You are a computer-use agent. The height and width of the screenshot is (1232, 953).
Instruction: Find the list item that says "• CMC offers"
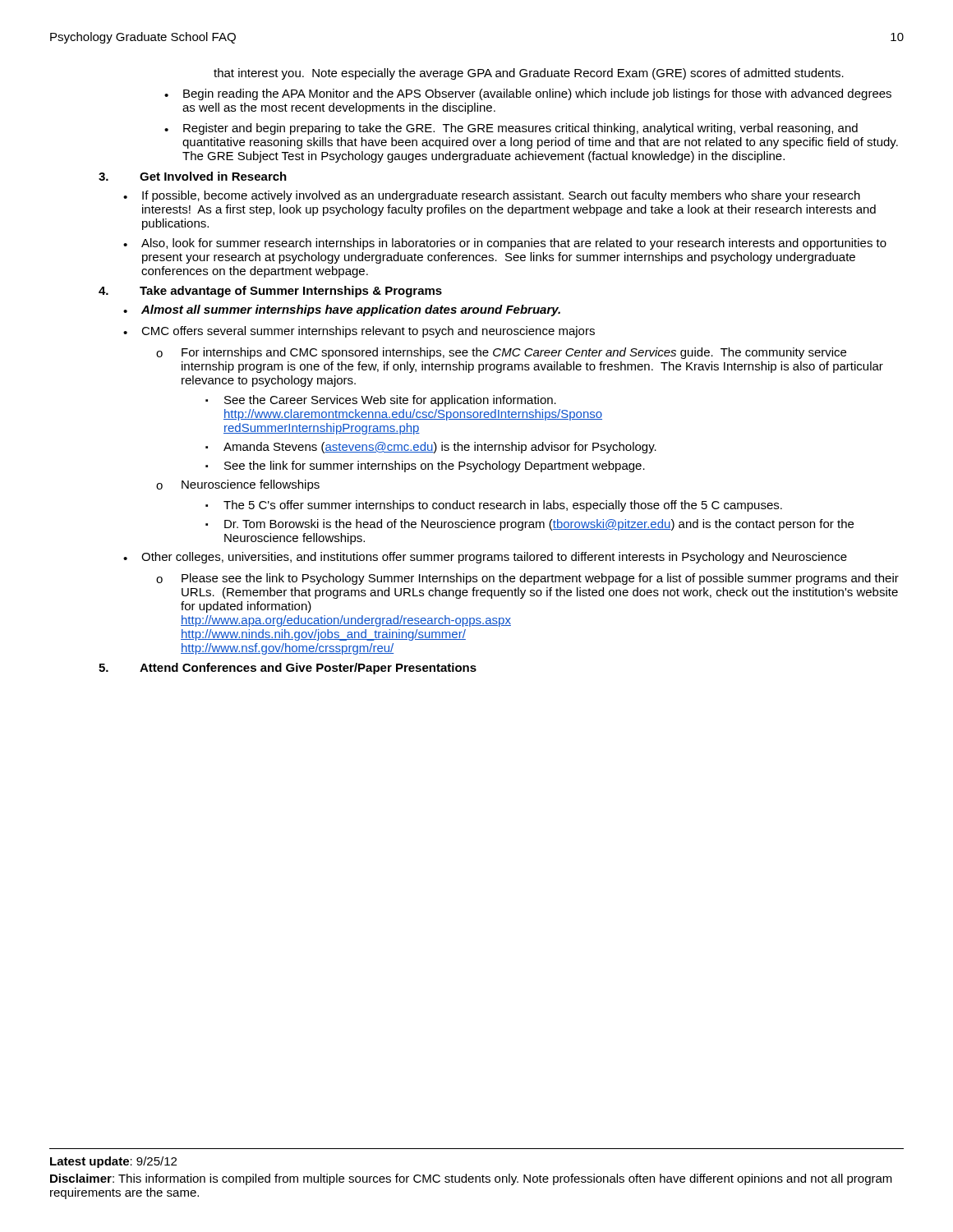tap(359, 331)
